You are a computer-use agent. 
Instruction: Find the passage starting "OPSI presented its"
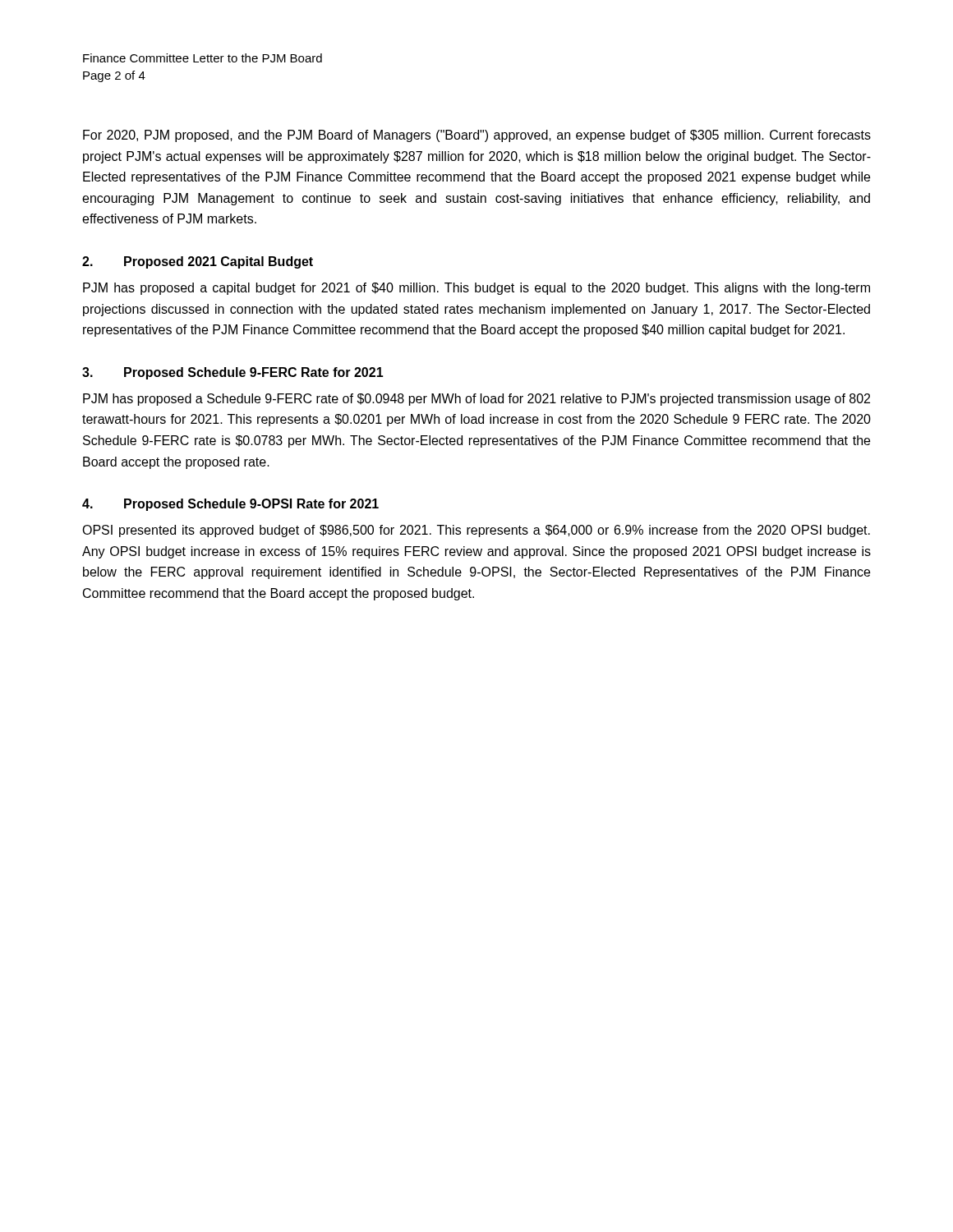(476, 562)
